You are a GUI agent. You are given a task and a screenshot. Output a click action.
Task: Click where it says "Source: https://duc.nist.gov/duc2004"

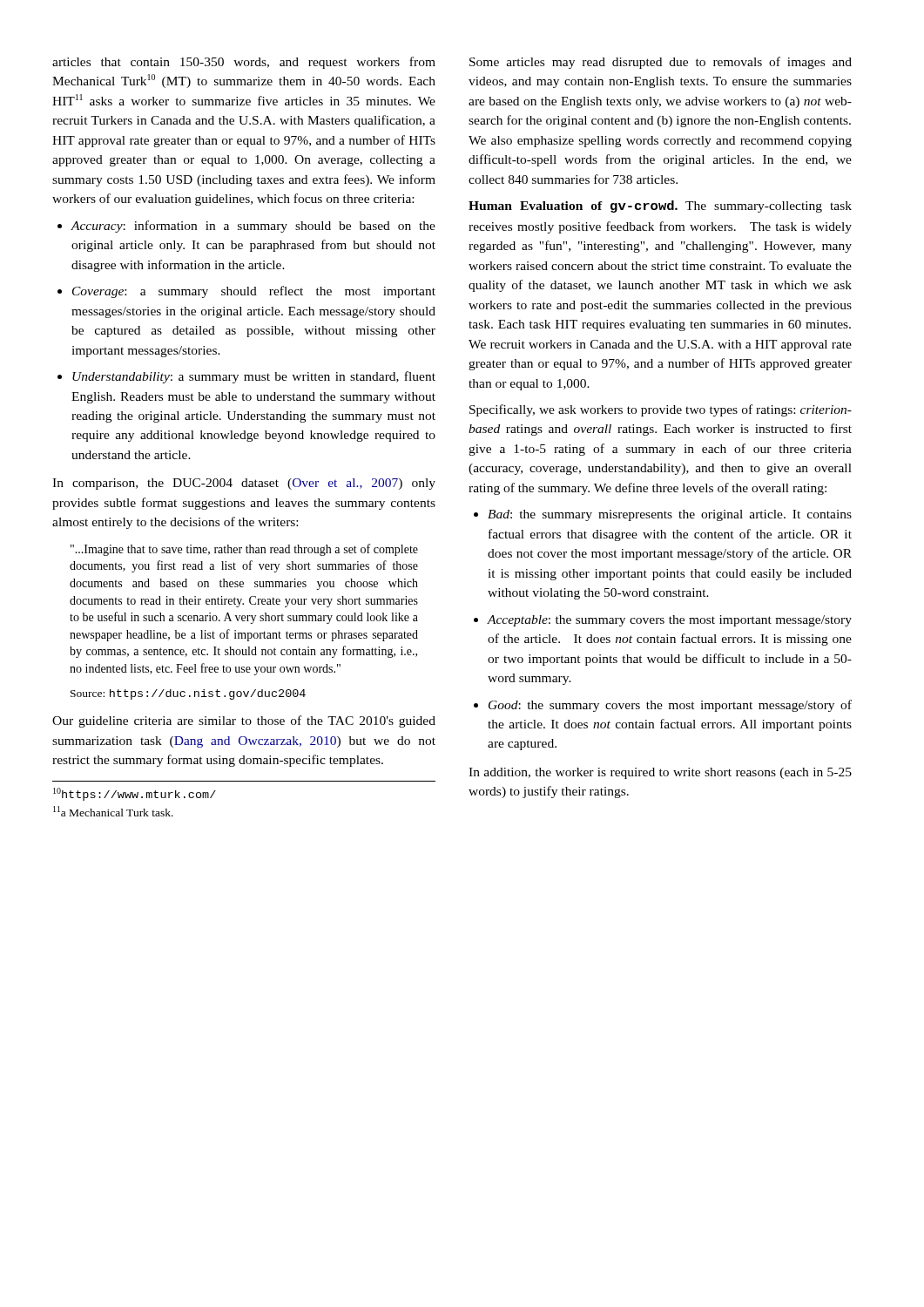click(x=244, y=693)
